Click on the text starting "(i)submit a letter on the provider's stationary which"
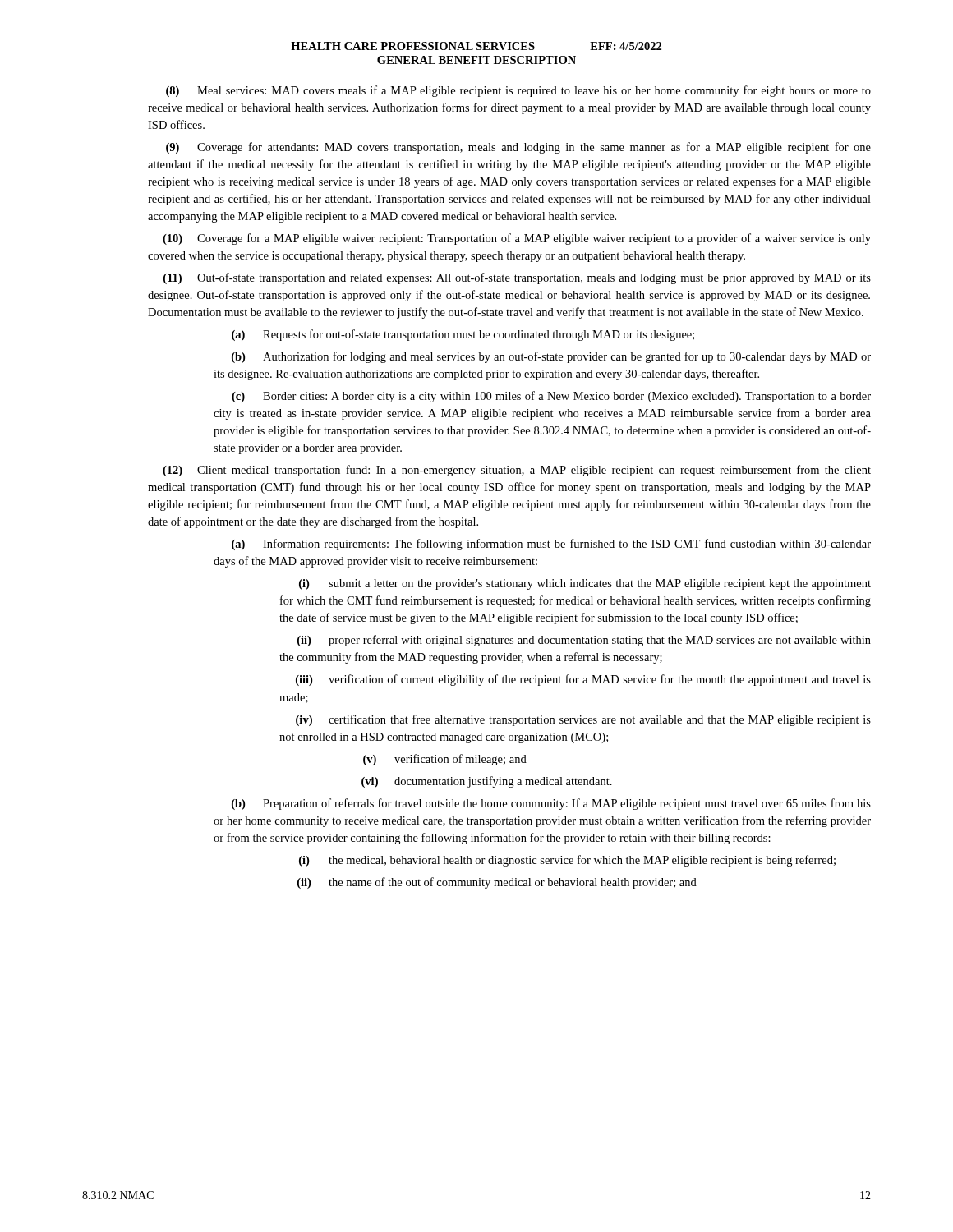 click(x=575, y=600)
